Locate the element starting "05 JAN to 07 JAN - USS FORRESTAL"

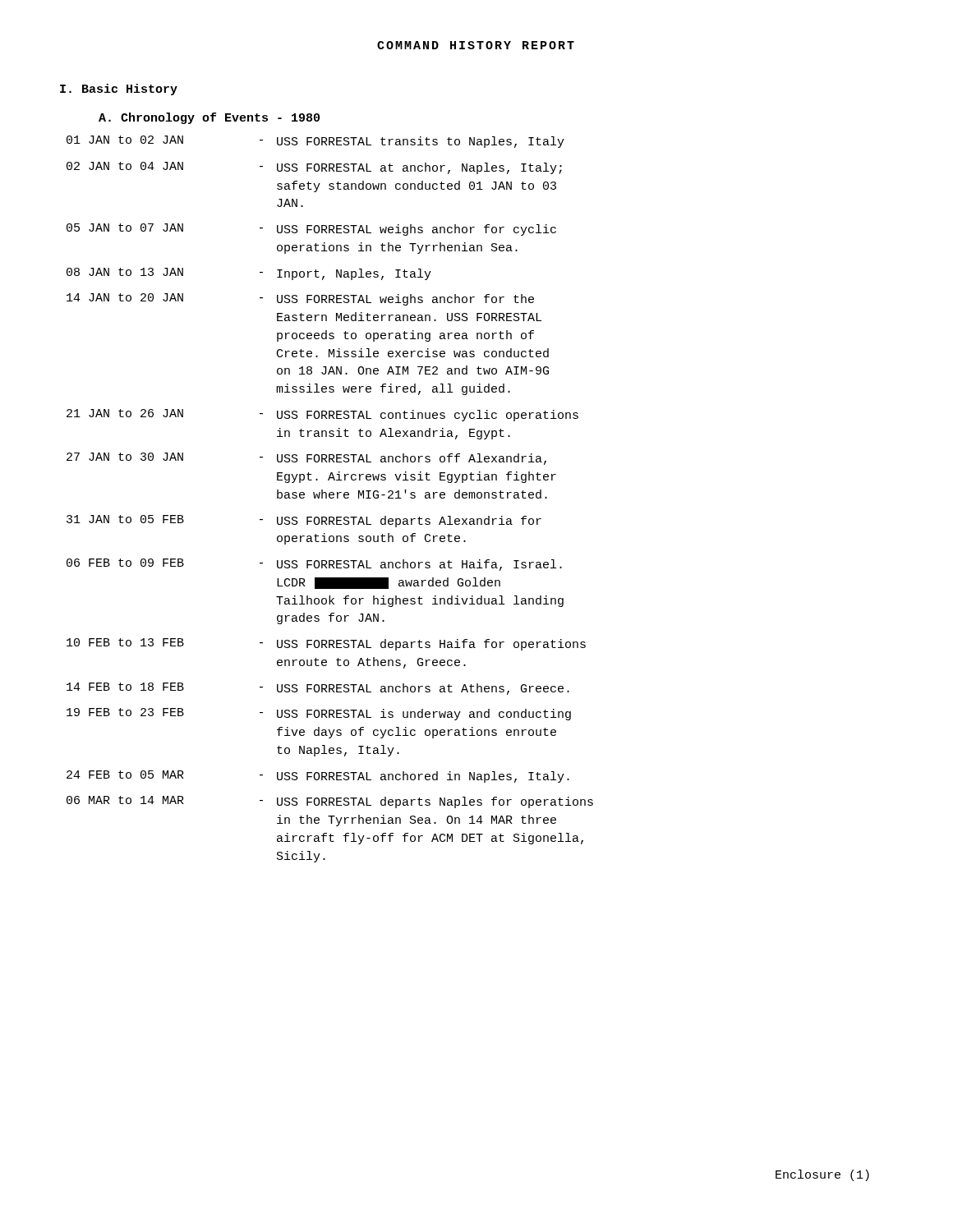click(485, 240)
